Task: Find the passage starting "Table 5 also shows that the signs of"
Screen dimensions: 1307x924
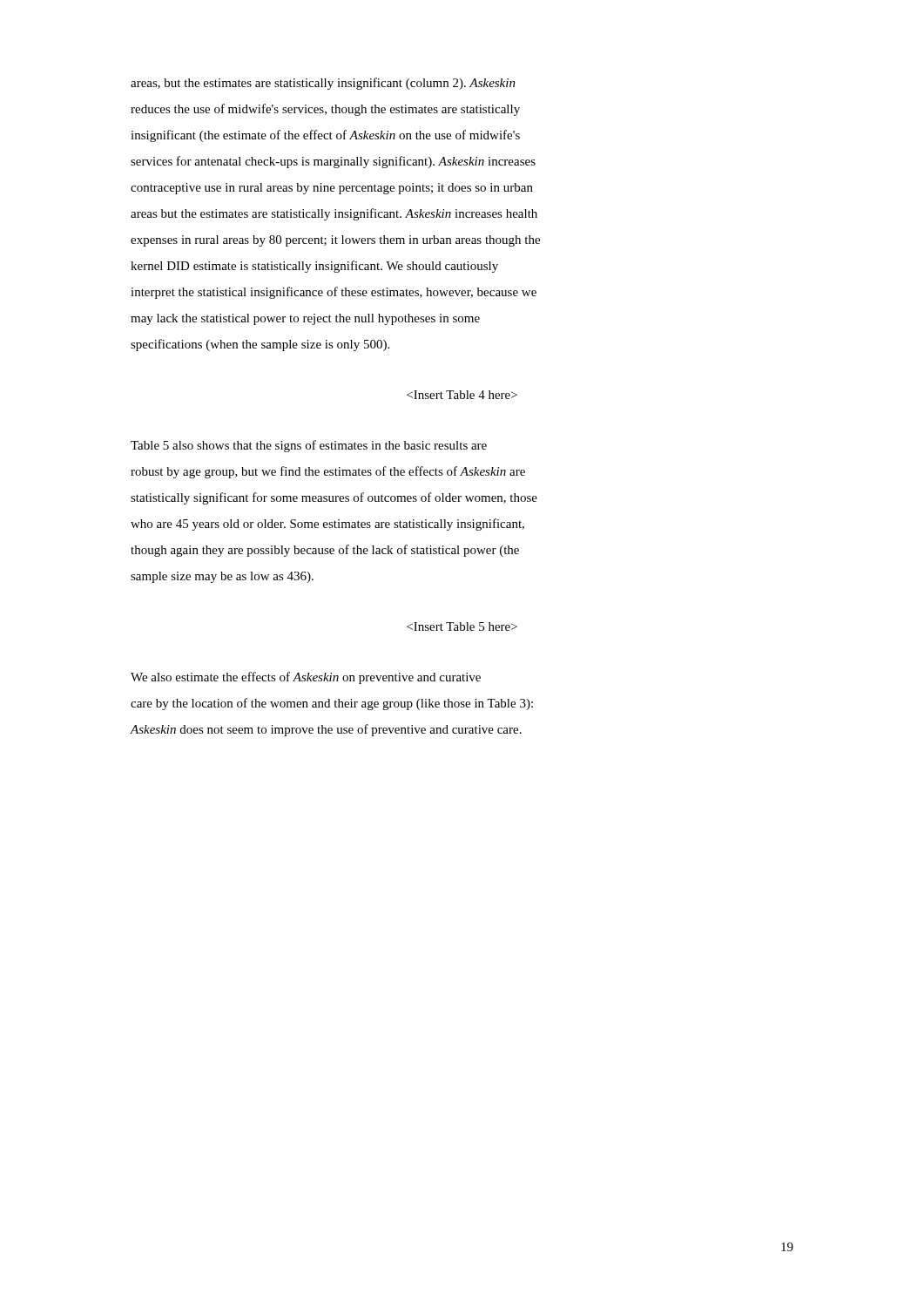Action: point(462,511)
